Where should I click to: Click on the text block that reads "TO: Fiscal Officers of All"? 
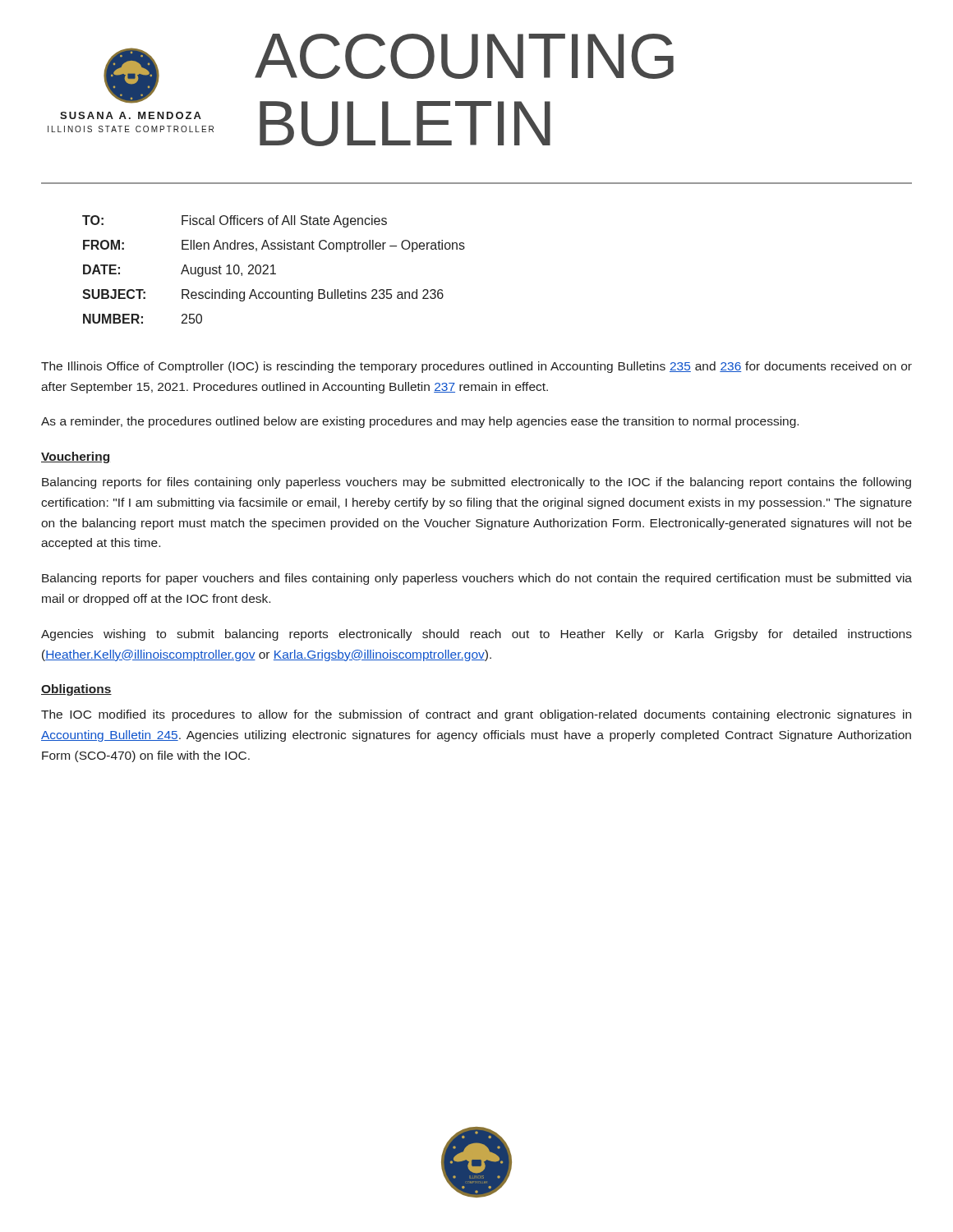[x=235, y=221]
